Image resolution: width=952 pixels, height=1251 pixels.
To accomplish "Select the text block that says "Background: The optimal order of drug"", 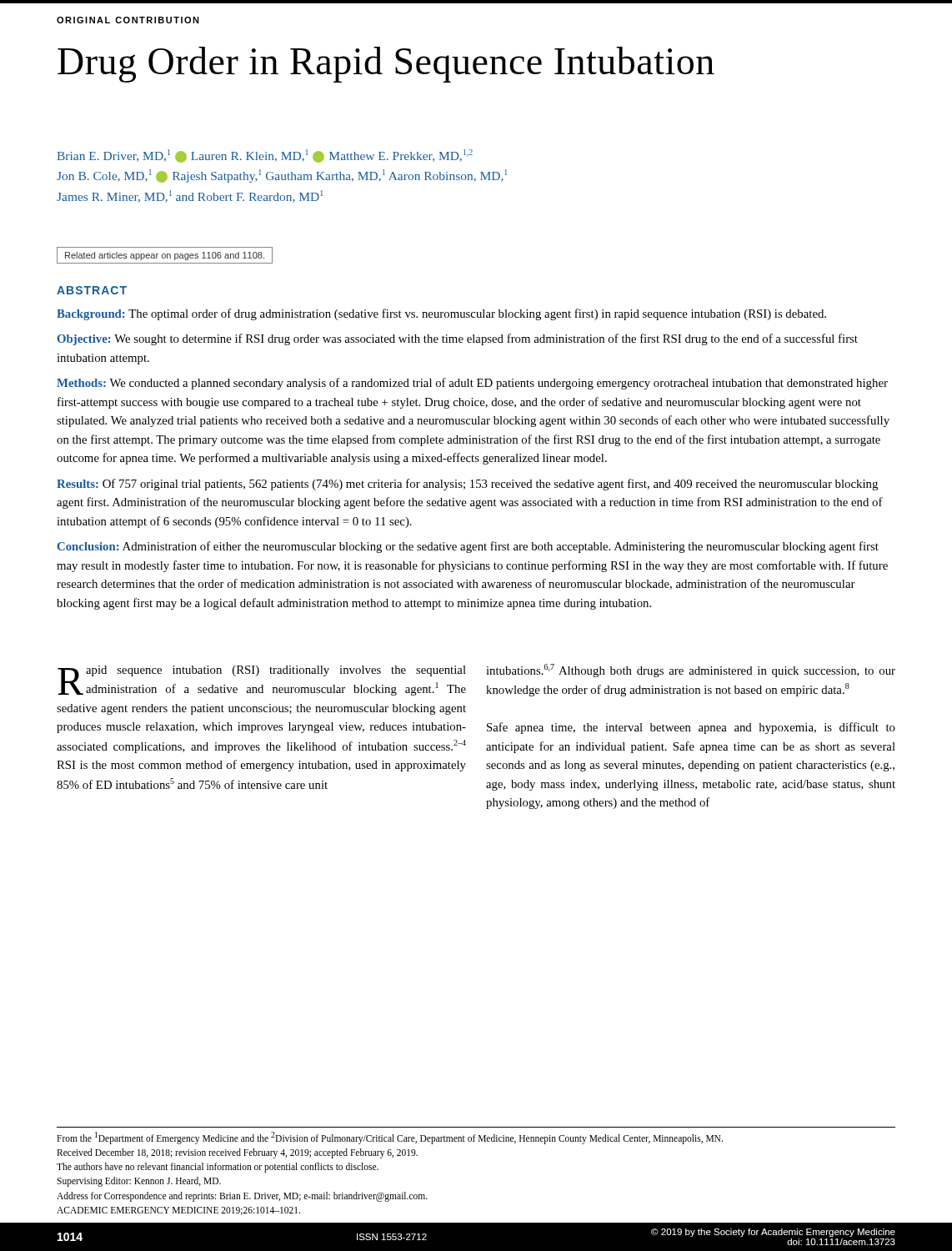I will [x=442, y=314].
